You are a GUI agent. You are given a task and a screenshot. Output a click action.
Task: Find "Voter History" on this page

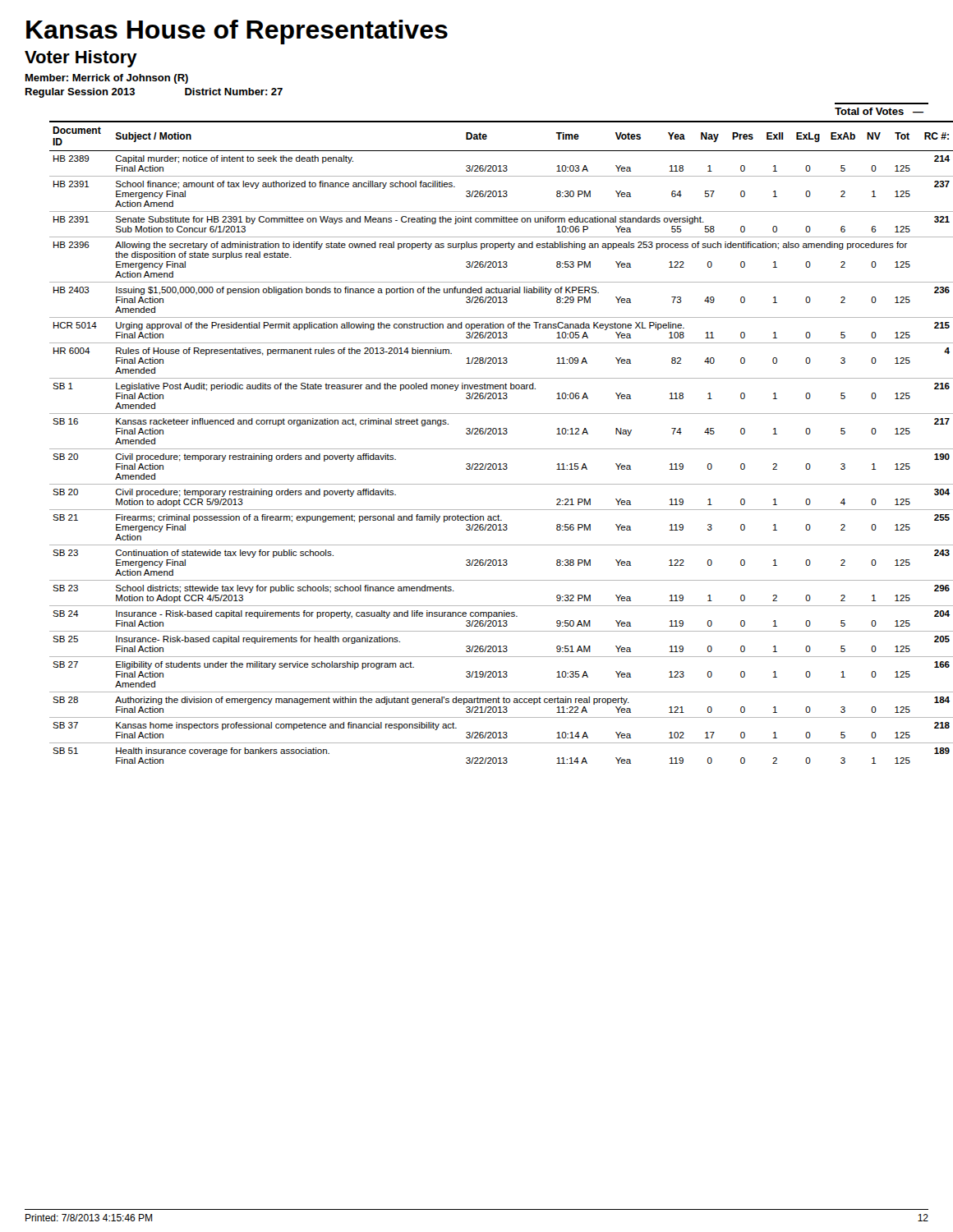point(81,57)
